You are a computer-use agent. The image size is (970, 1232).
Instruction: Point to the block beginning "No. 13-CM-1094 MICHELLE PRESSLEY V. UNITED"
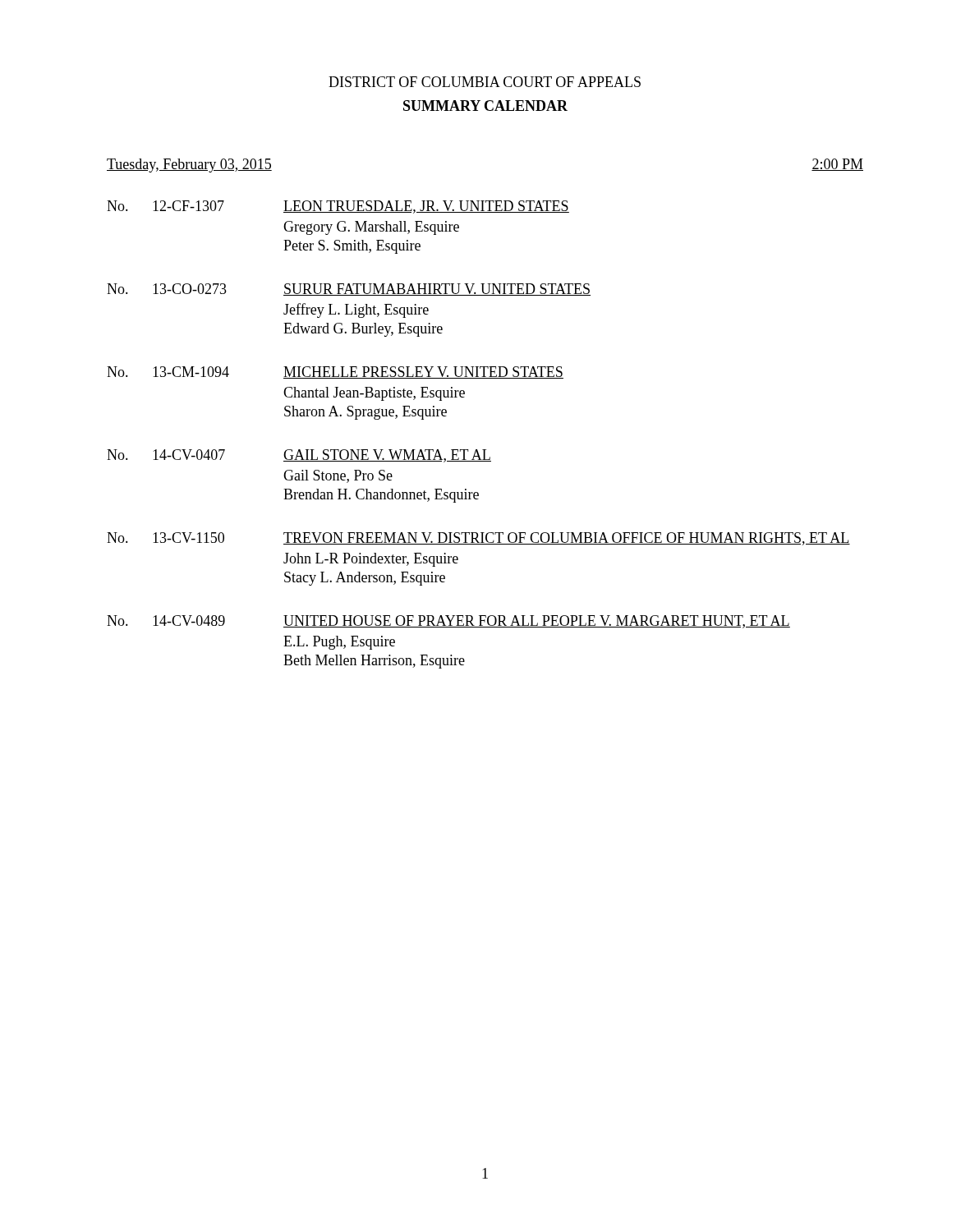[335, 372]
